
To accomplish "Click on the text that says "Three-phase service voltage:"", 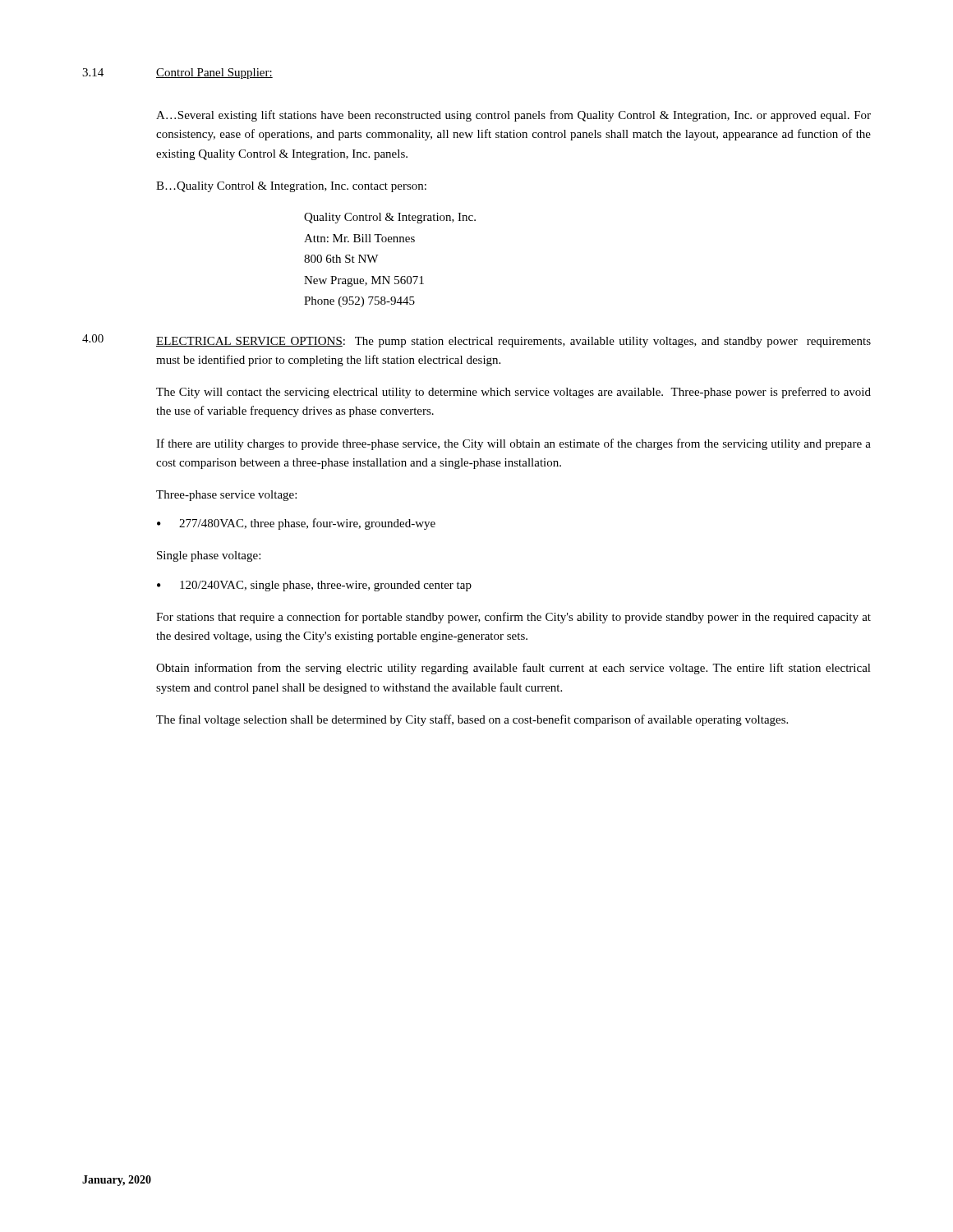I will (x=227, y=494).
